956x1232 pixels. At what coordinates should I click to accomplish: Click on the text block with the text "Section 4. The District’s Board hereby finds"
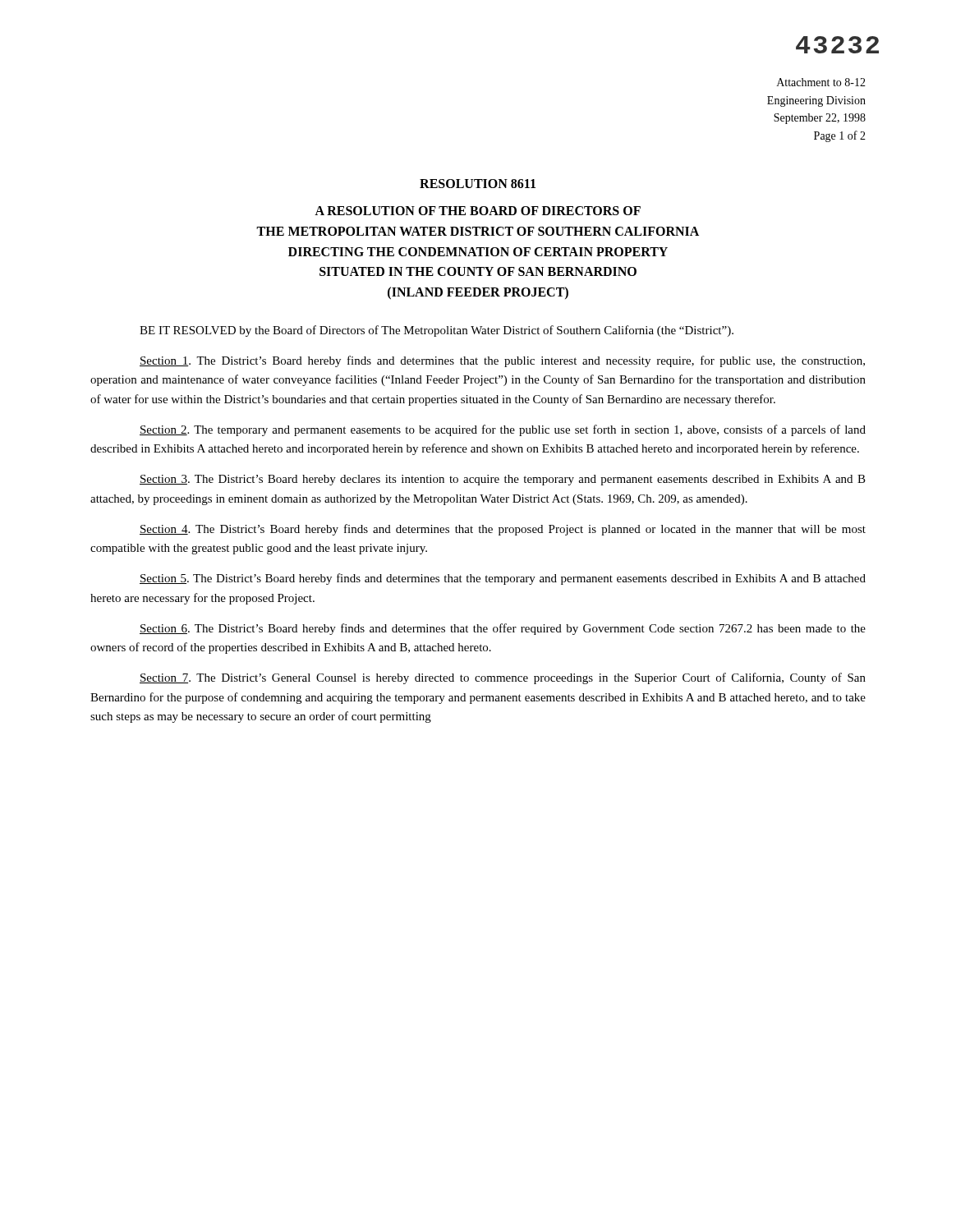coord(478,539)
